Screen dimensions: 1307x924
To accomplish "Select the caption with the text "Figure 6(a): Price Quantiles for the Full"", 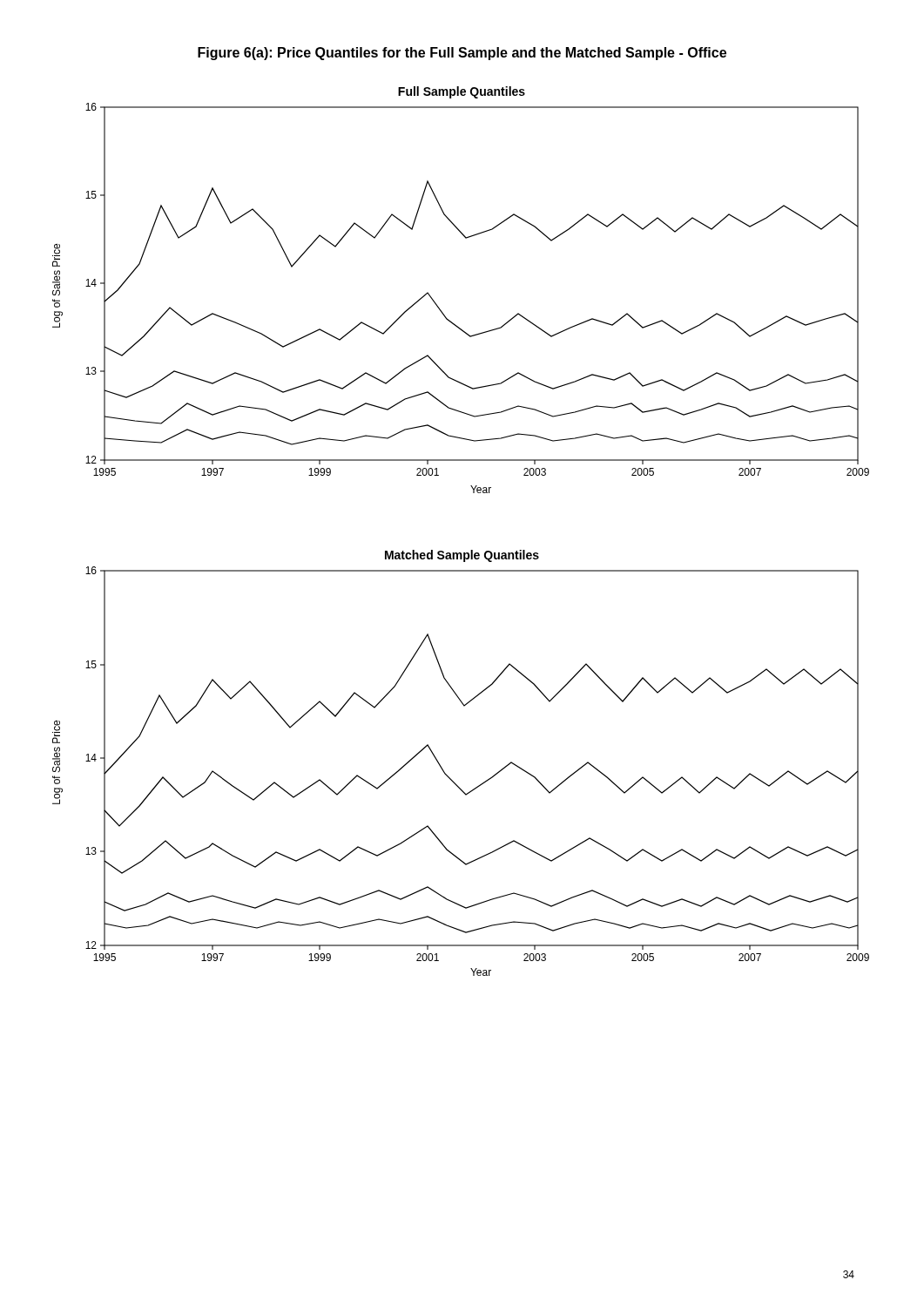I will click(x=462, y=53).
